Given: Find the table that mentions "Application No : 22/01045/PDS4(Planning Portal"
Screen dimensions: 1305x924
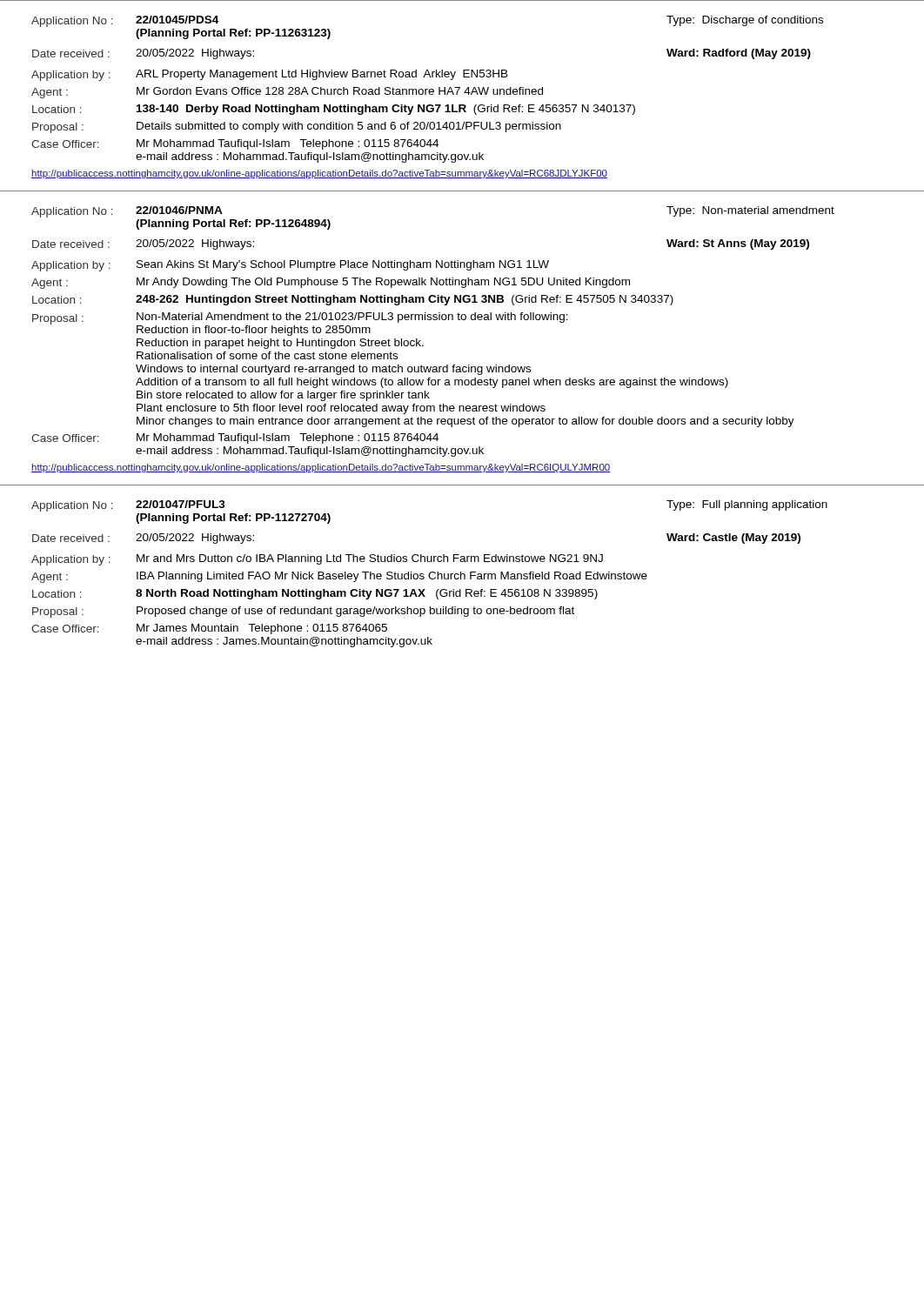Looking at the screenshot, I should (x=462, y=95).
